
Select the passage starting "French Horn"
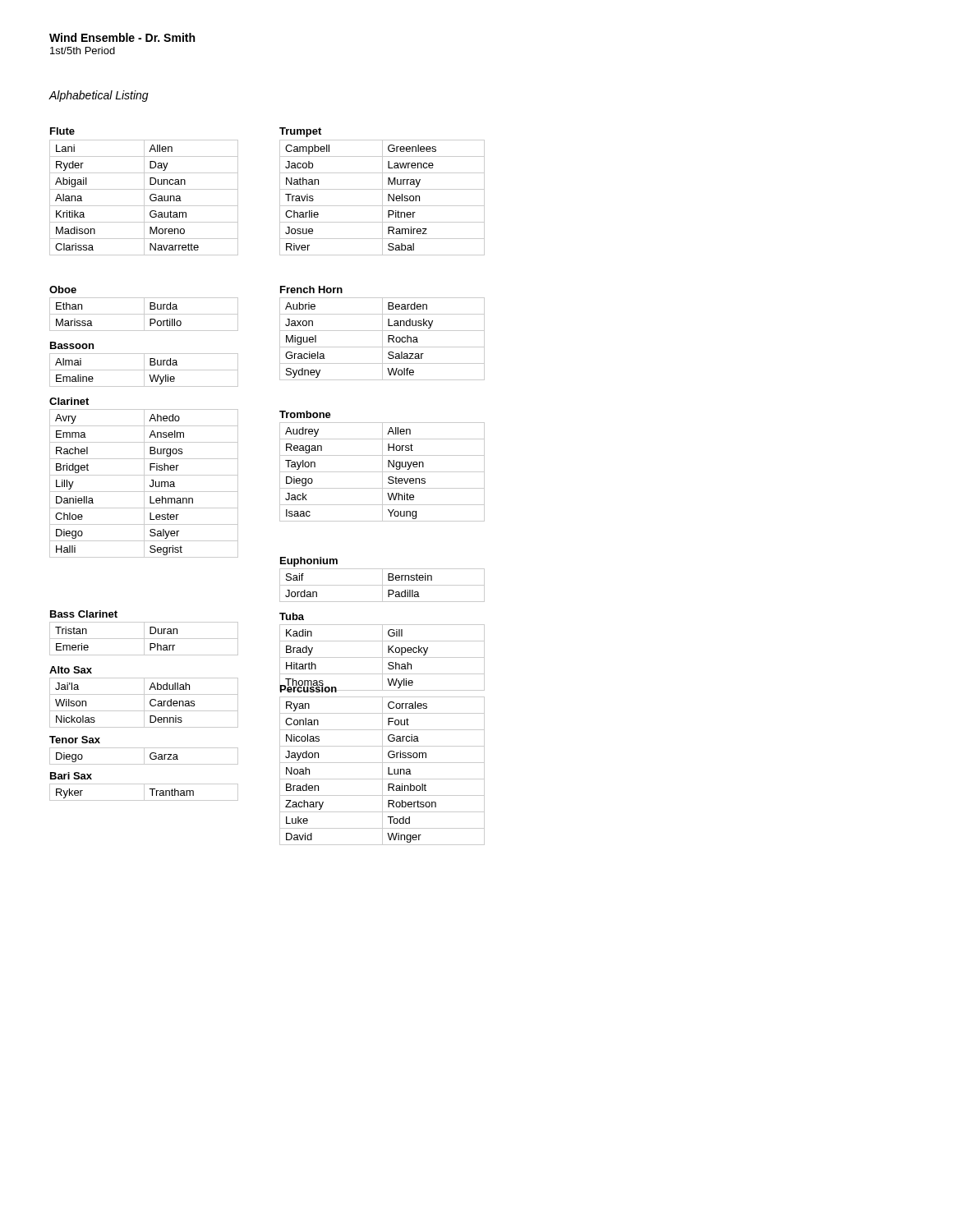[x=311, y=290]
